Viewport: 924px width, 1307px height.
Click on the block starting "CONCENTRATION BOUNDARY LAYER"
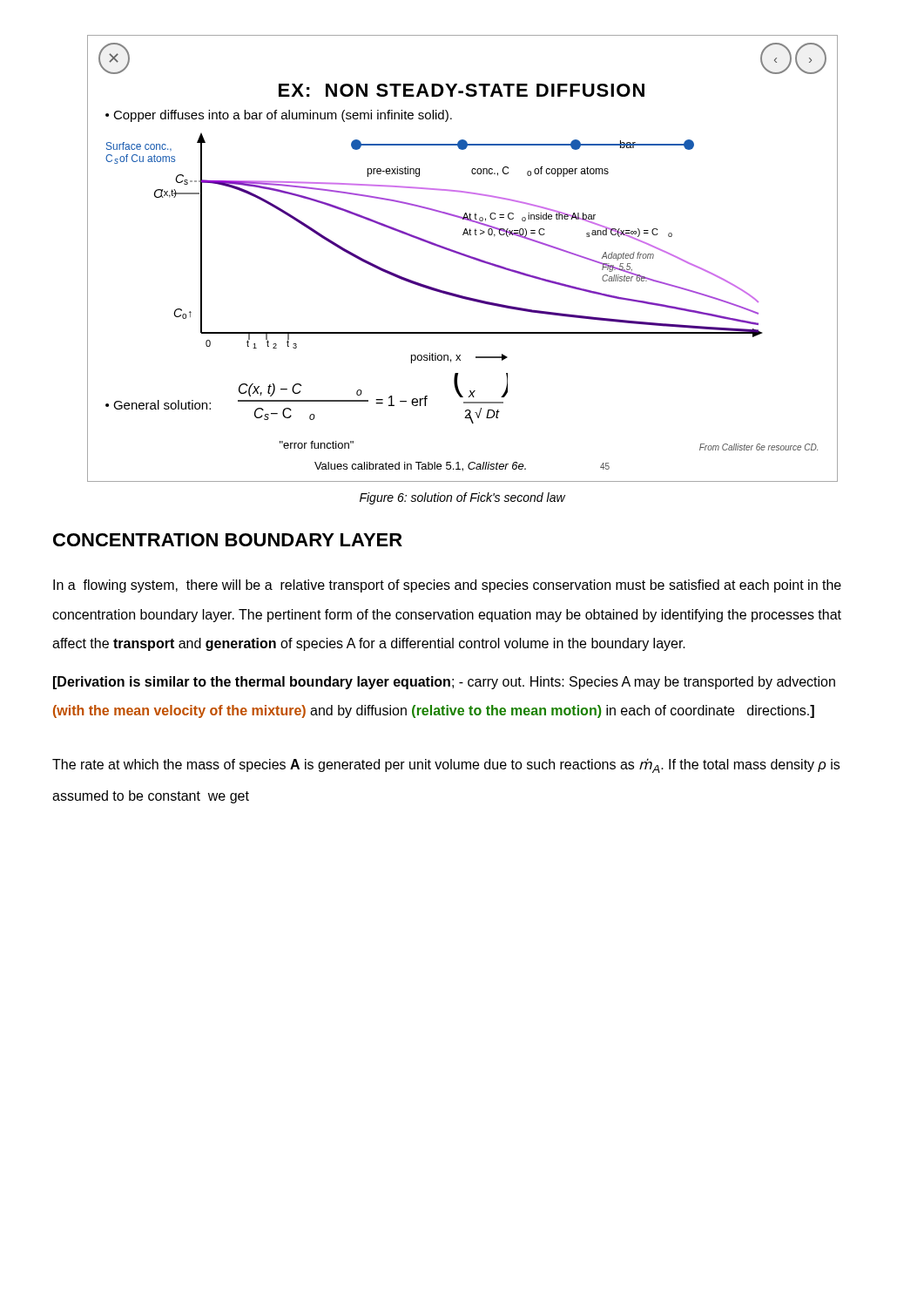(227, 540)
